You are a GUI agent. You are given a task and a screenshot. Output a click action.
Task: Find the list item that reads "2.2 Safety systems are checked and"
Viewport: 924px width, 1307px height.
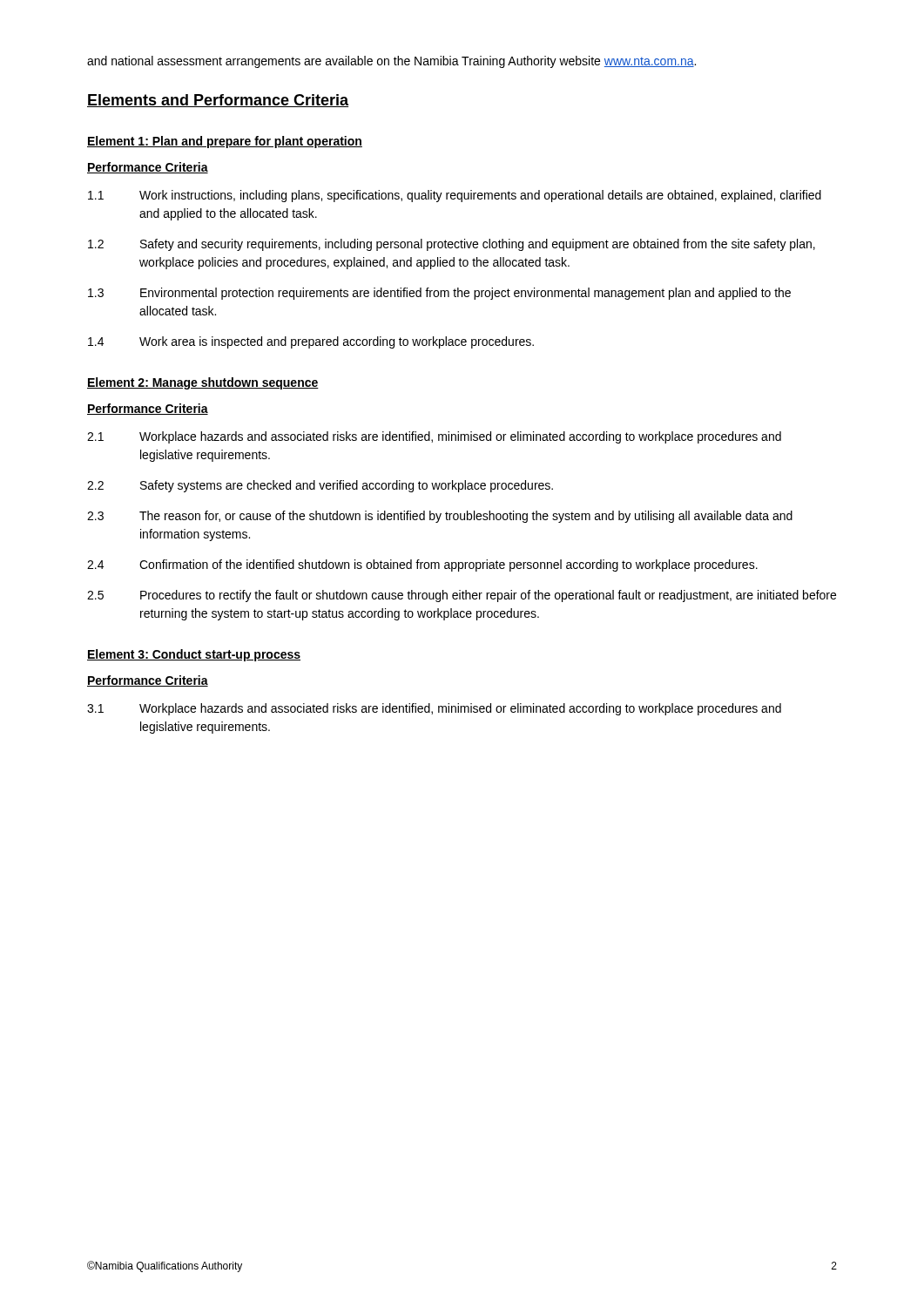[x=462, y=486]
